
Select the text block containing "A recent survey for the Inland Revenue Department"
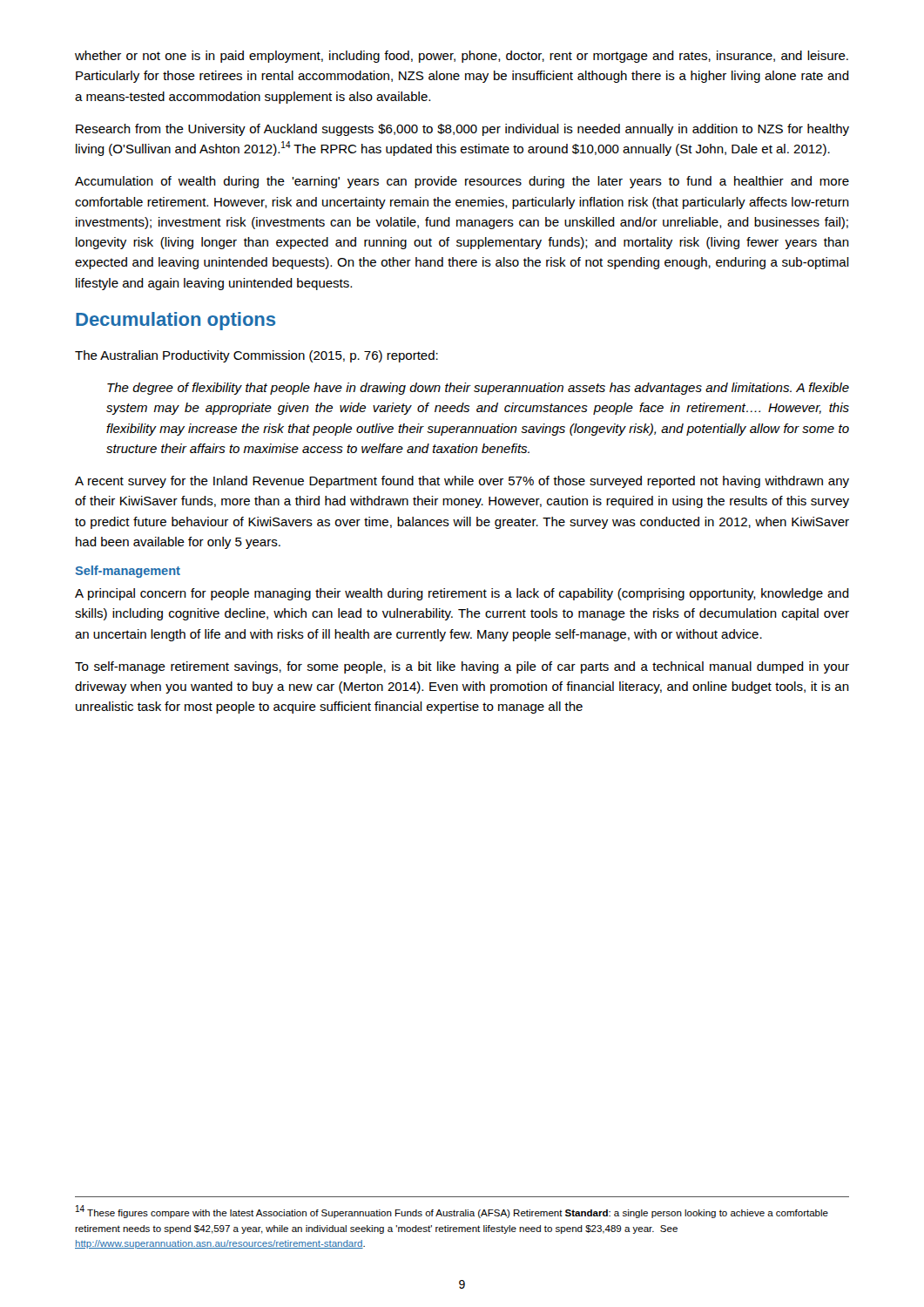click(x=462, y=511)
